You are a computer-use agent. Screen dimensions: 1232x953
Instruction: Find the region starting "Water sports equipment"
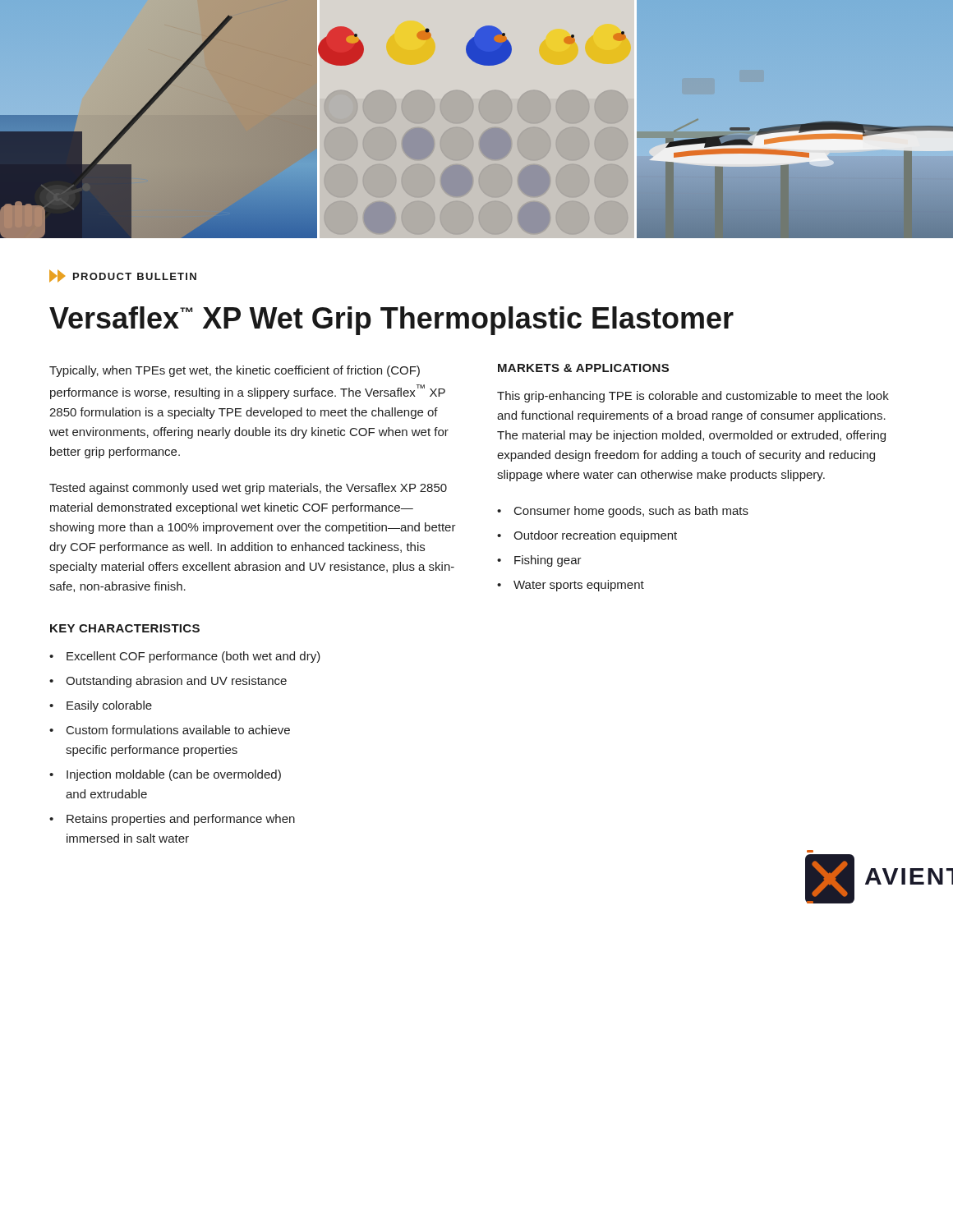[x=579, y=585]
